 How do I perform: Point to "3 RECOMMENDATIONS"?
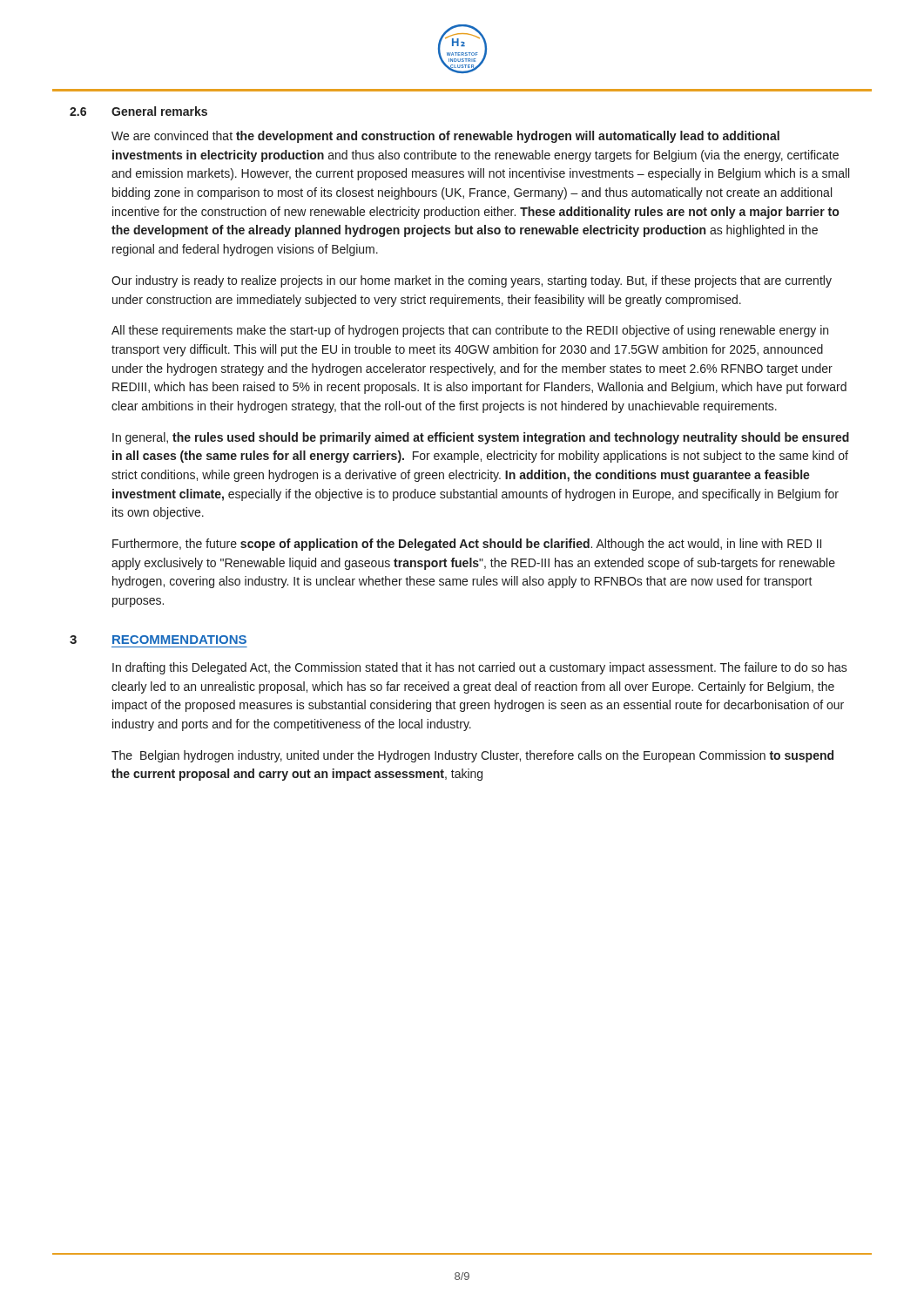click(x=158, y=639)
